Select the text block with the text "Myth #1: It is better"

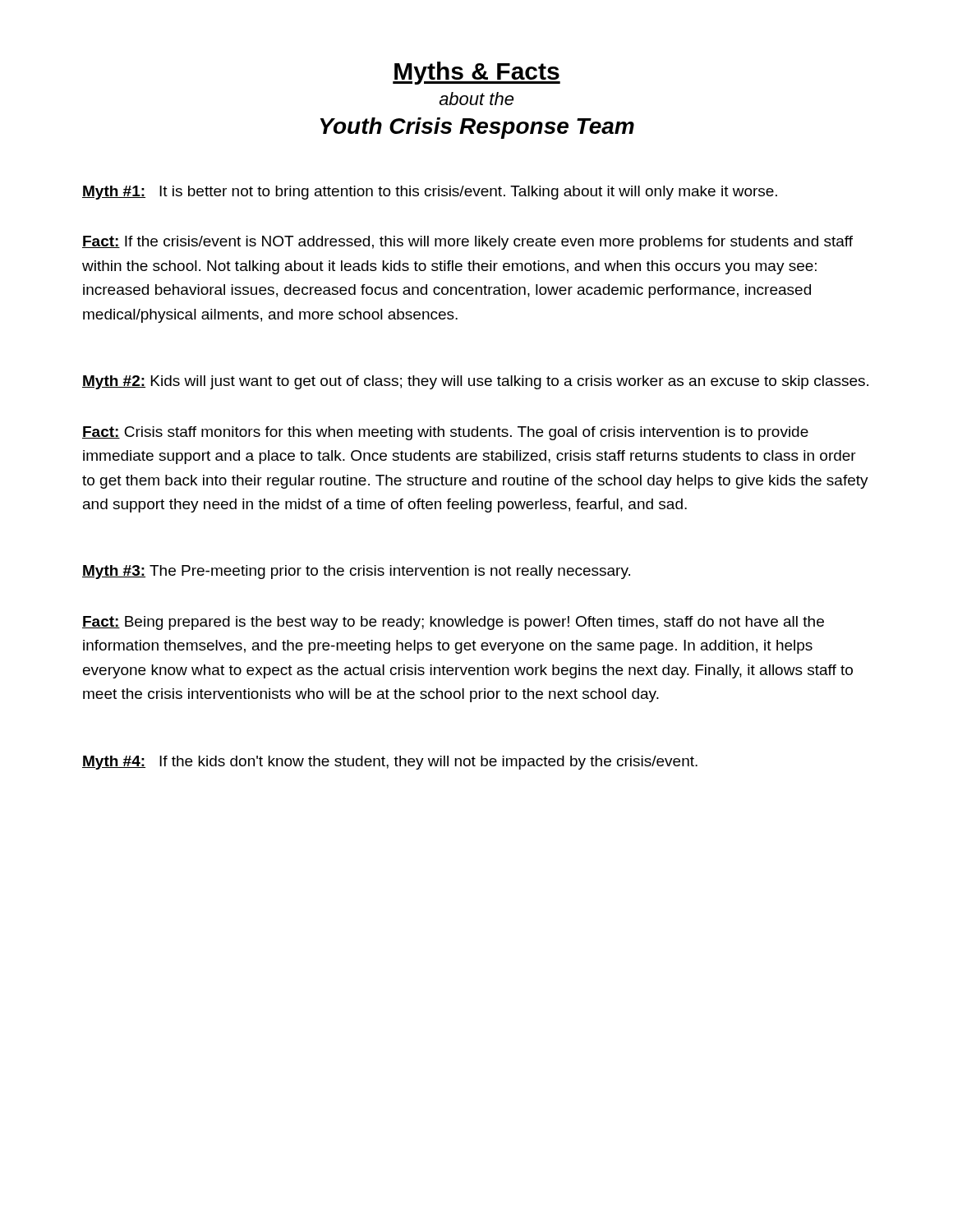tap(476, 191)
